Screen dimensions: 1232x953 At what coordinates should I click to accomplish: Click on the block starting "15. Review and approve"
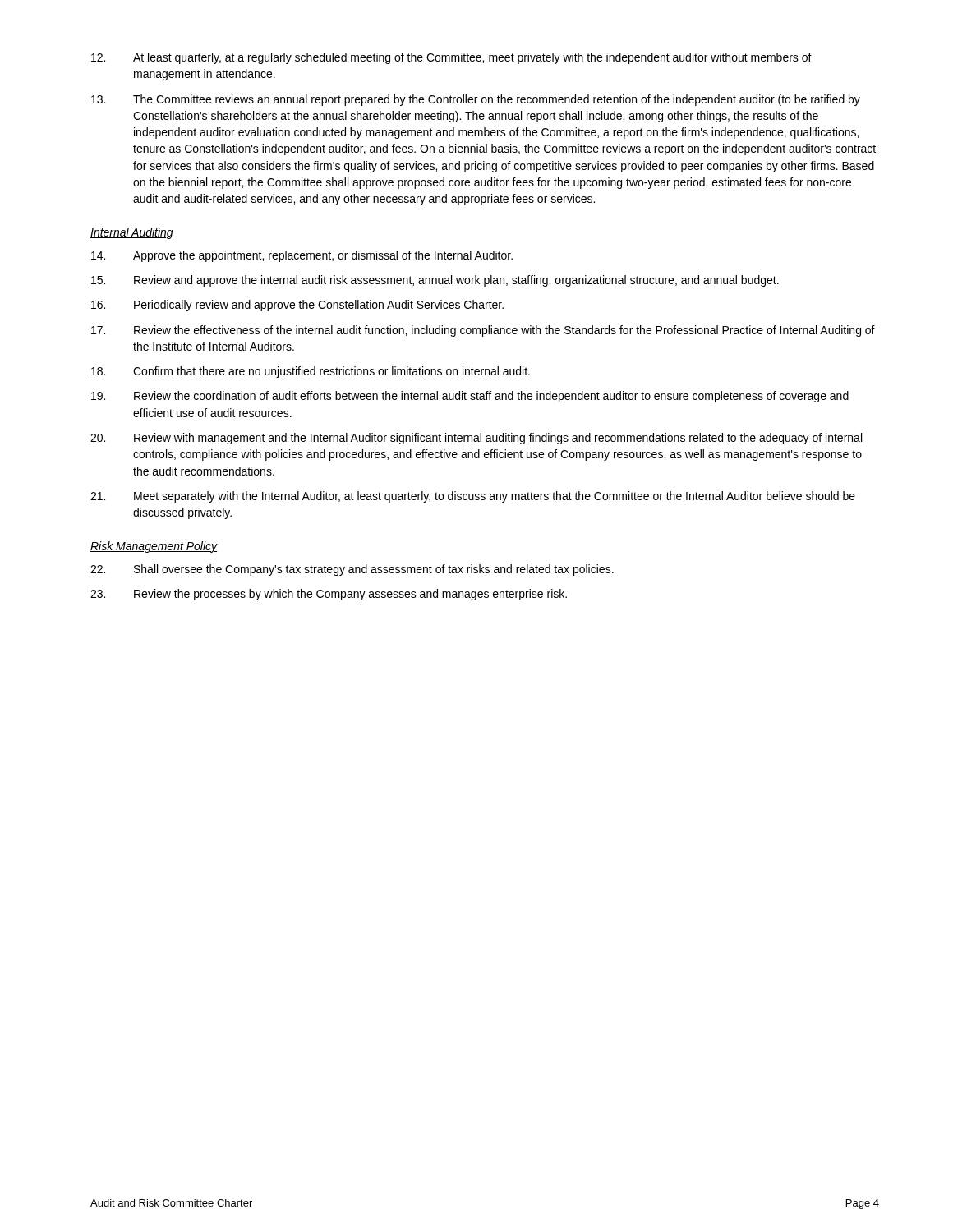[x=485, y=280]
